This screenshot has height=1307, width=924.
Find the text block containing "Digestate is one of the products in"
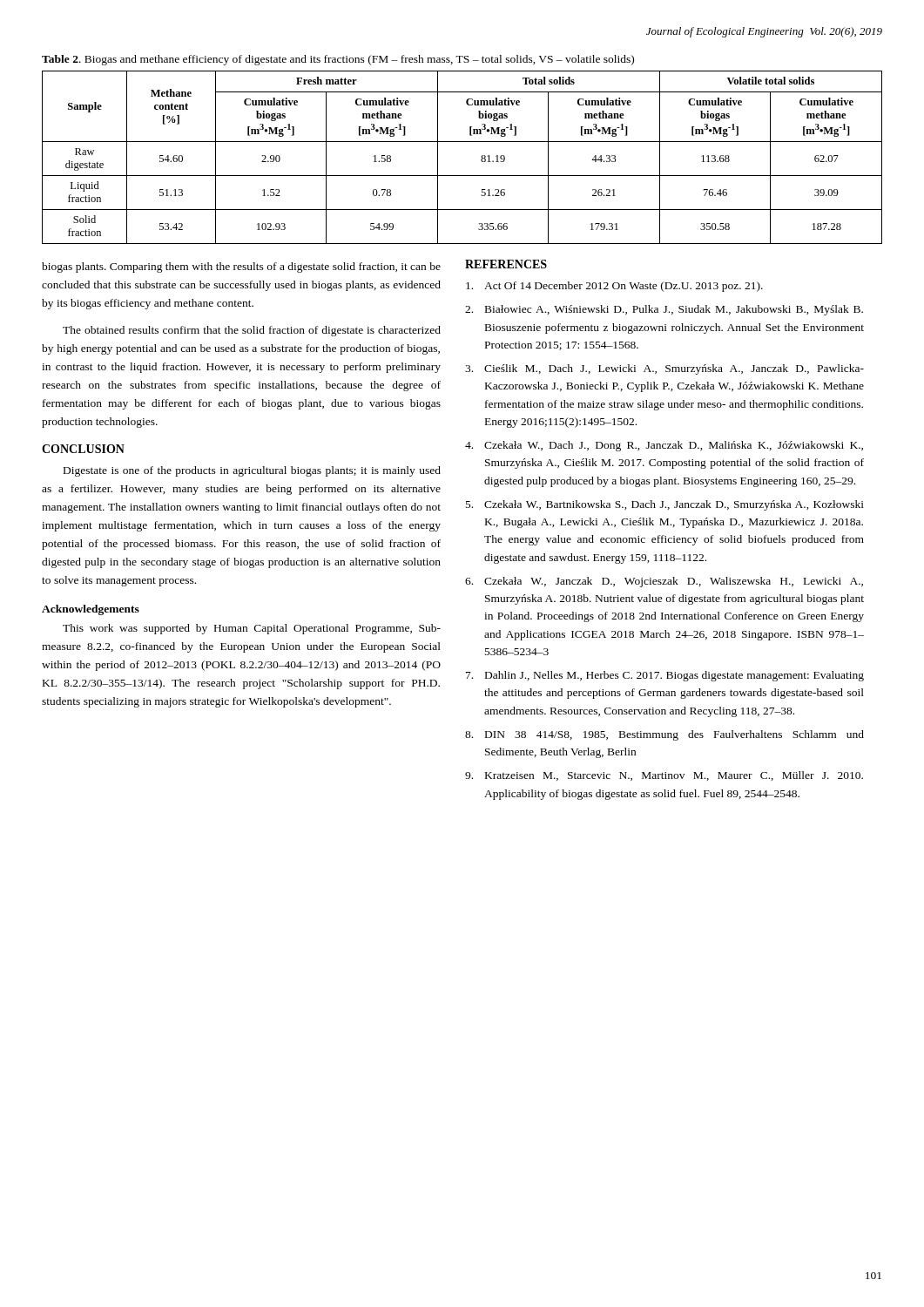coord(241,526)
